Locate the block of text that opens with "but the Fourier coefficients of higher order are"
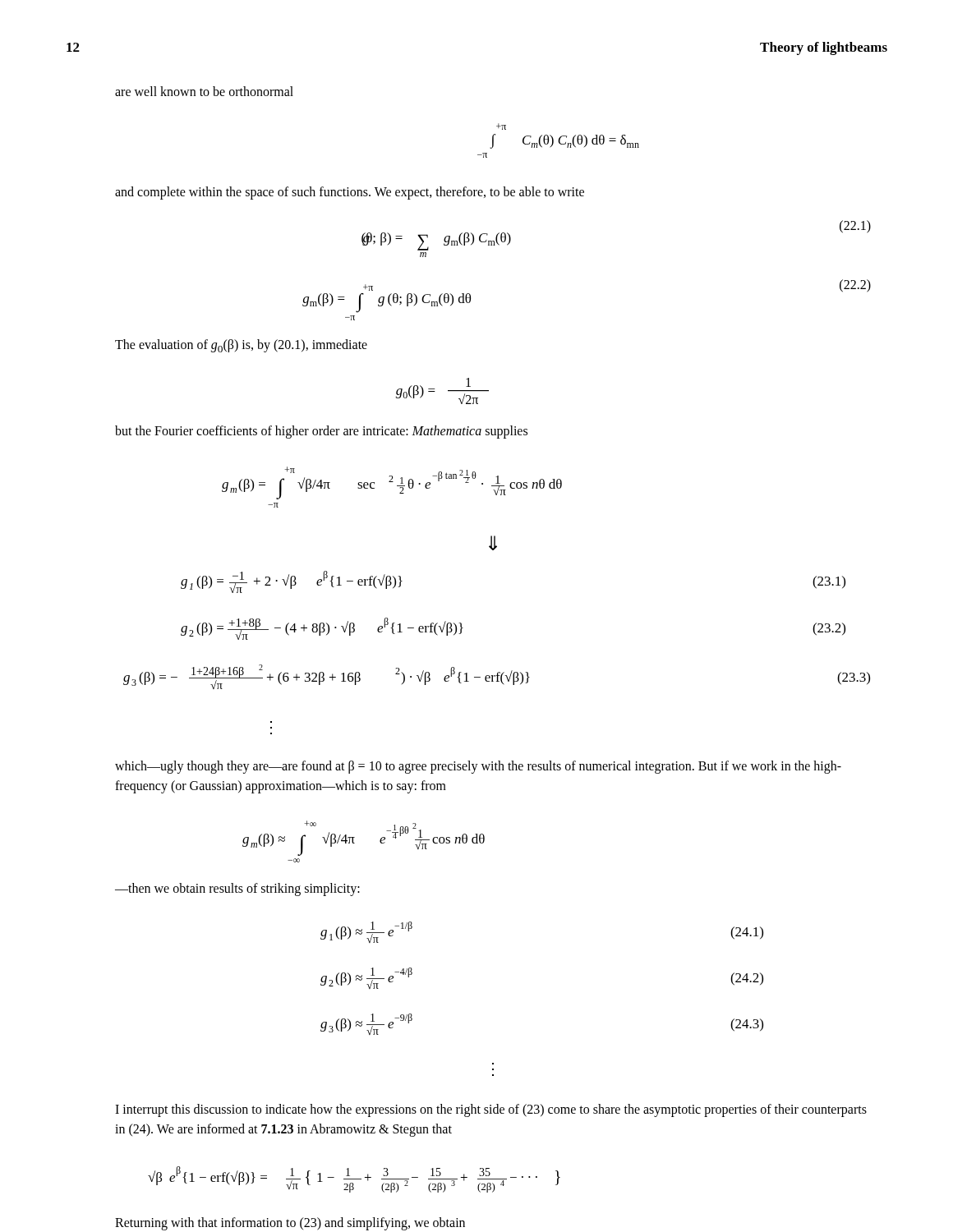This screenshot has width=953, height=1232. pyautogui.click(x=493, y=431)
